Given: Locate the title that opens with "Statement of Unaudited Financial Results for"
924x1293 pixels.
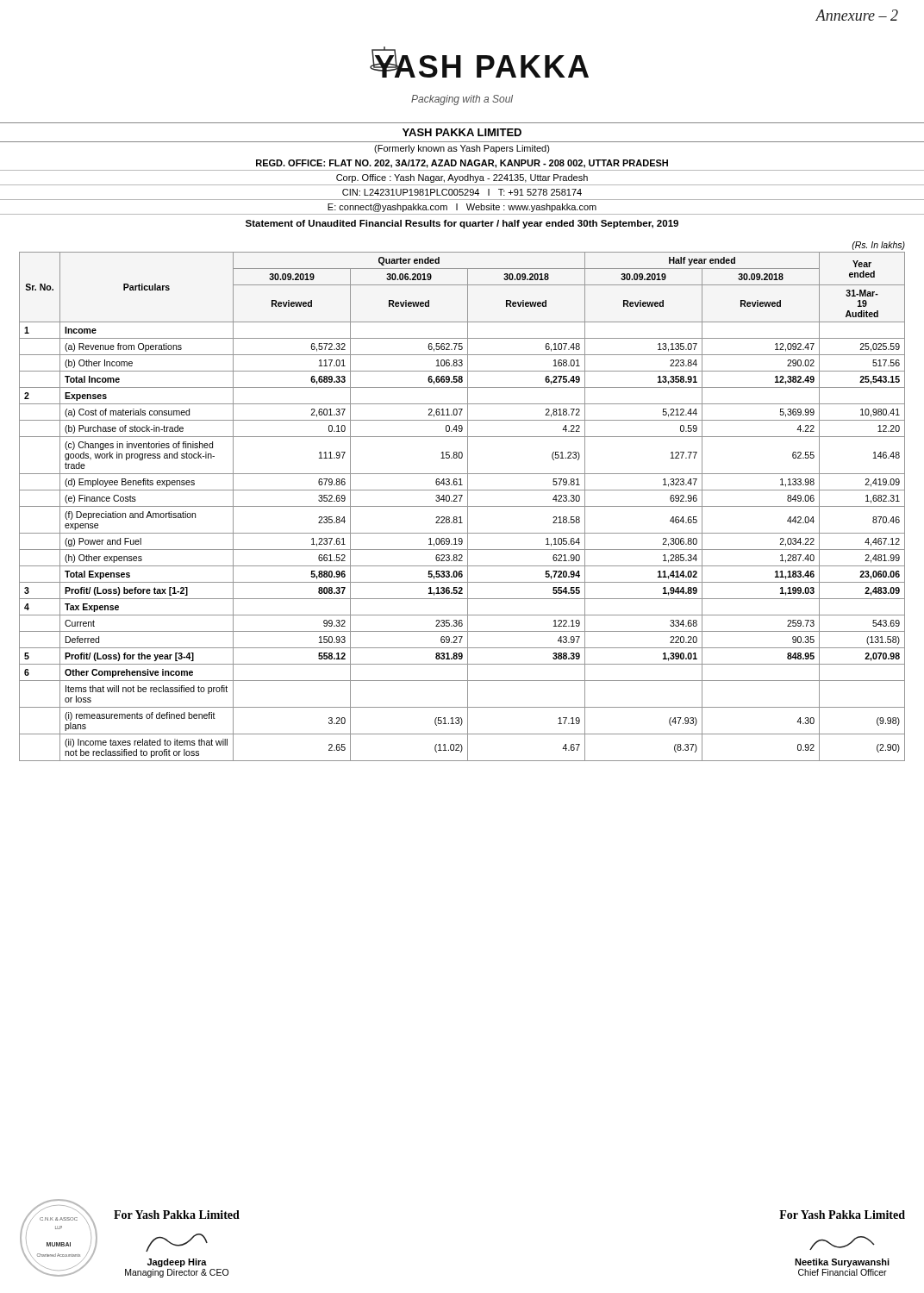Looking at the screenshot, I should (x=462, y=223).
